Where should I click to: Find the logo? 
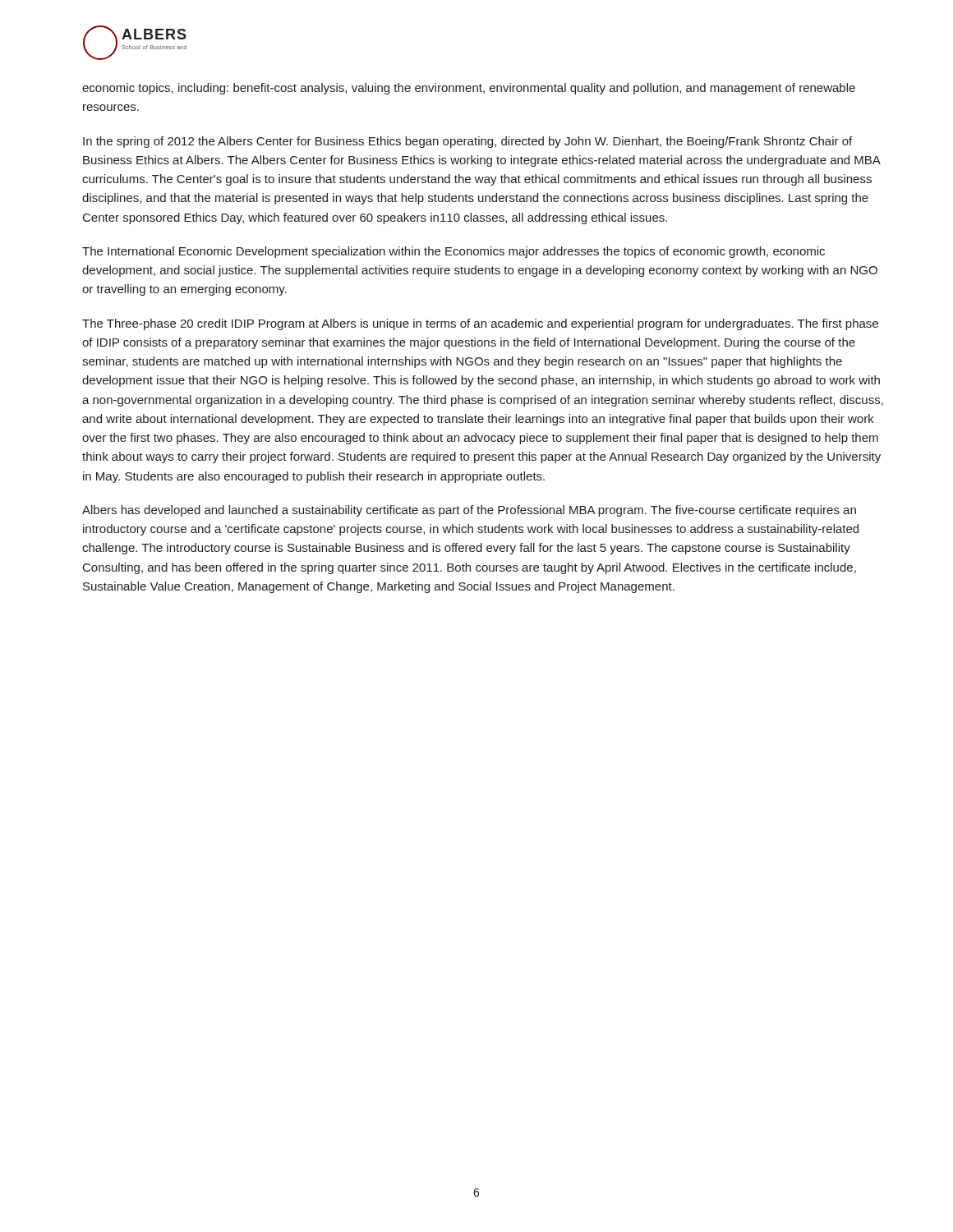pyautogui.click(x=136, y=46)
